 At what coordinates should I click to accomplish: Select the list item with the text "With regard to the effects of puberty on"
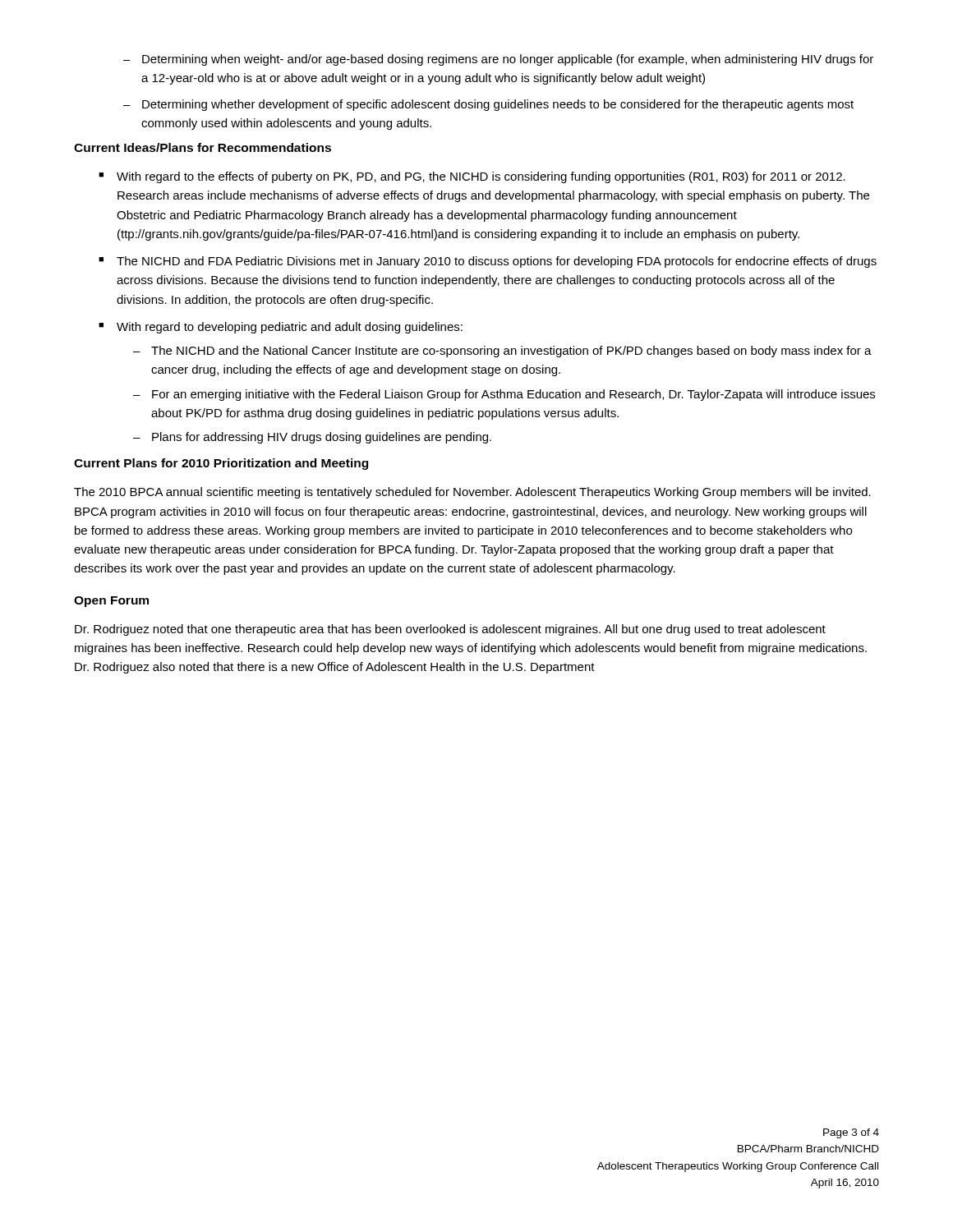tap(472, 177)
